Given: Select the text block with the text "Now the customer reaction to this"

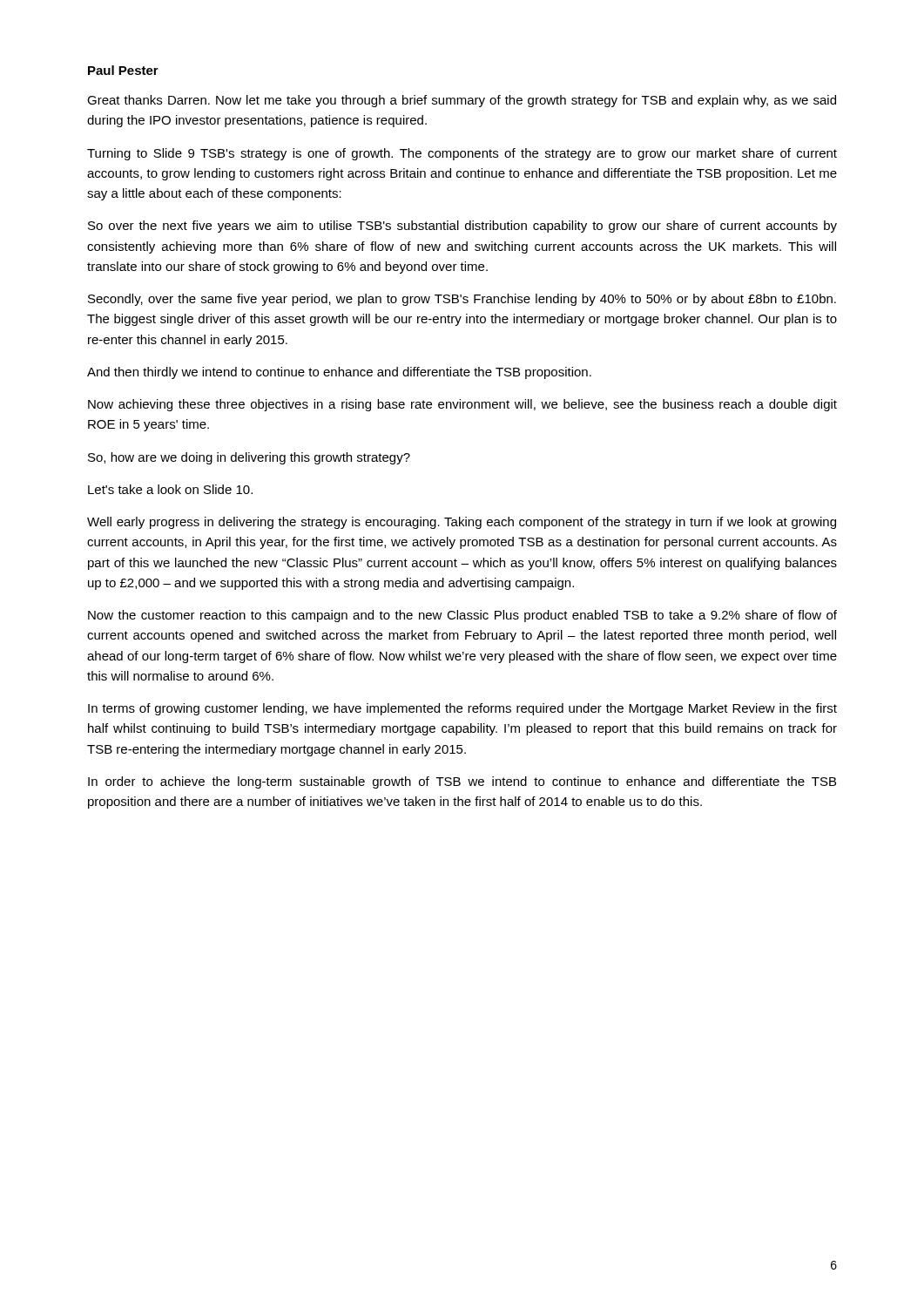Looking at the screenshot, I should tap(462, 645).
